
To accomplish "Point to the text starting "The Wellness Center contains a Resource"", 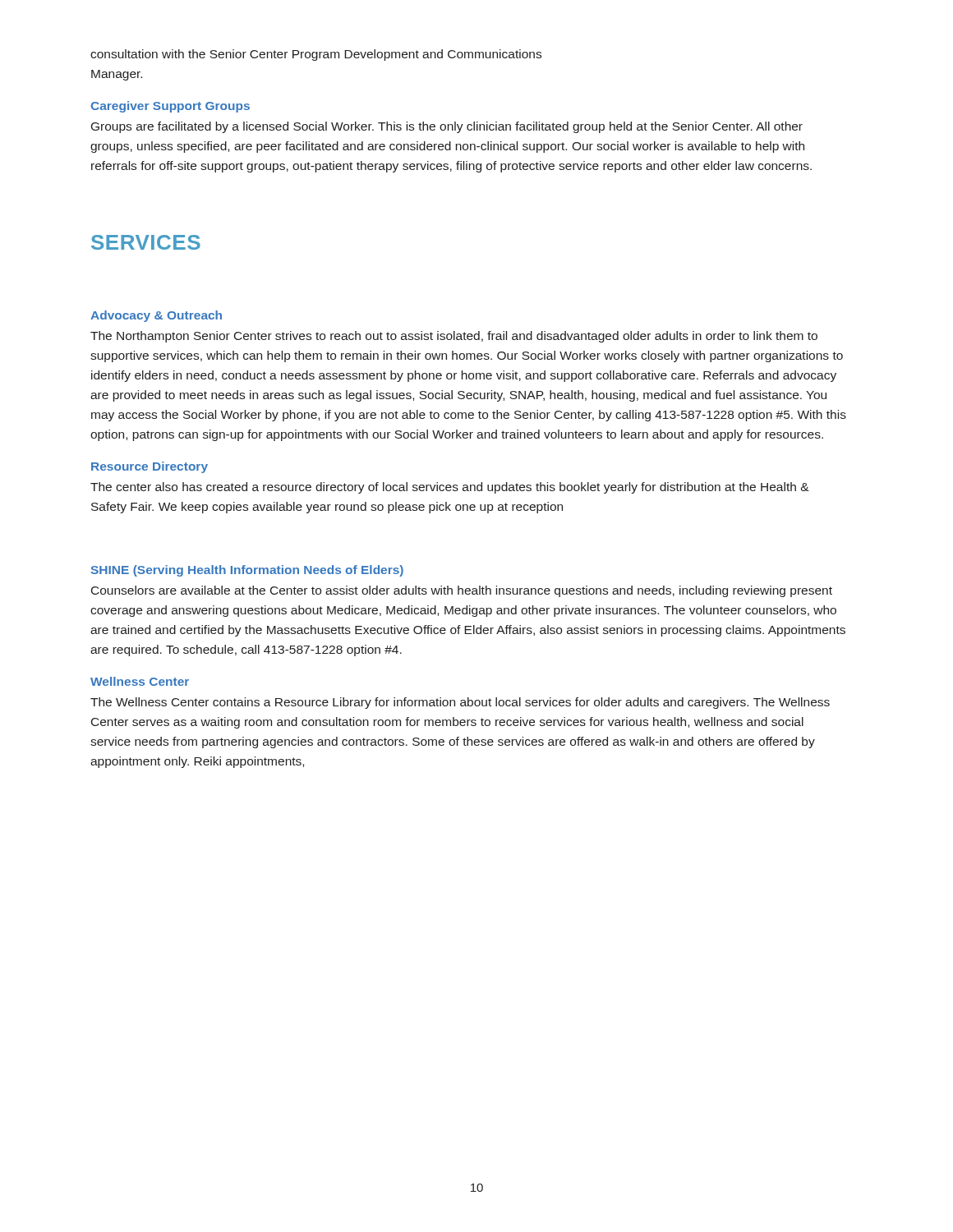I will [460, 732].
